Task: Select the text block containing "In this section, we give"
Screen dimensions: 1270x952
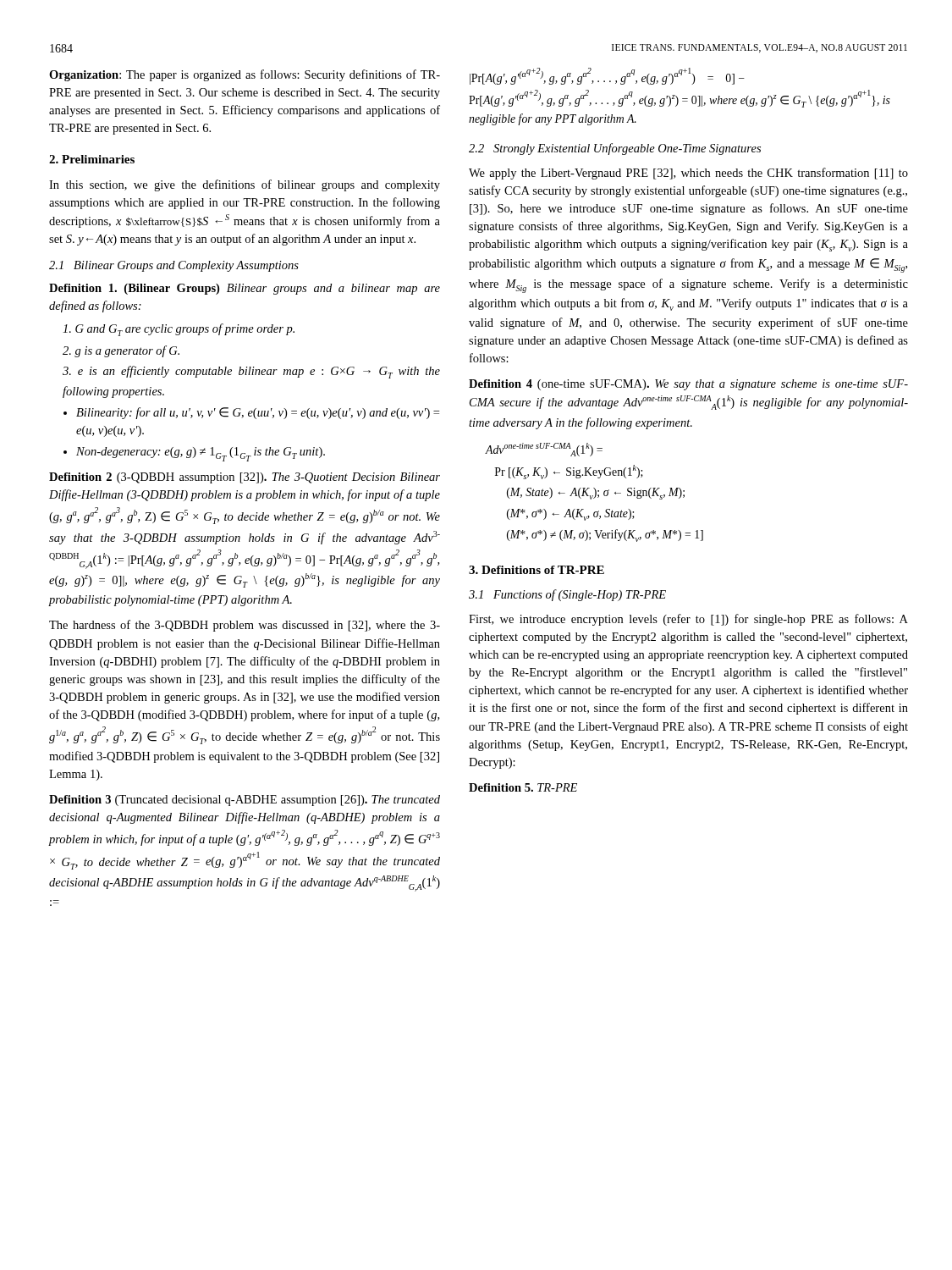Action: (245, 212)
